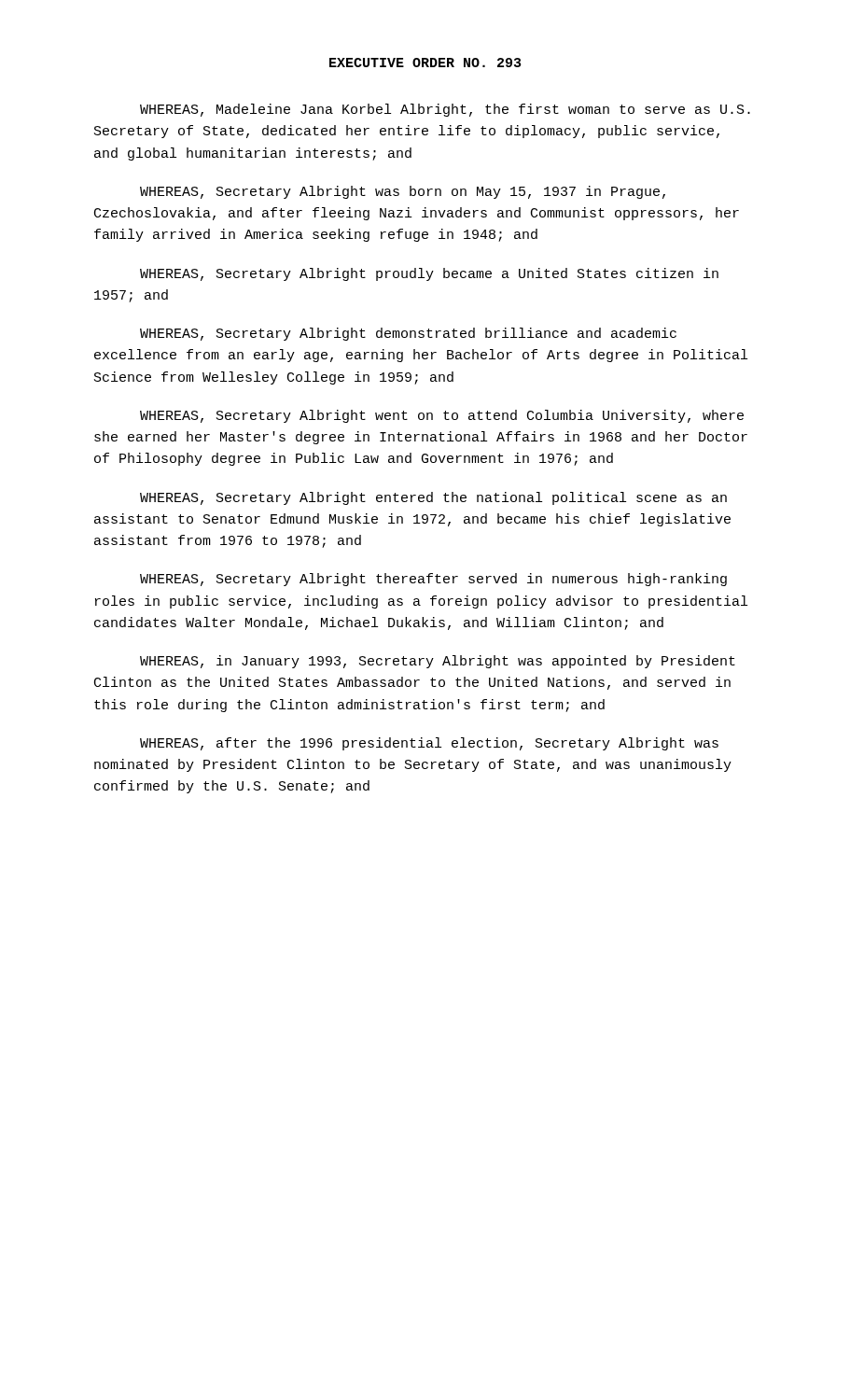Point to the block beginning "WHEREAS, Secretary Albright thereafter"

click(x=421, y=602)
